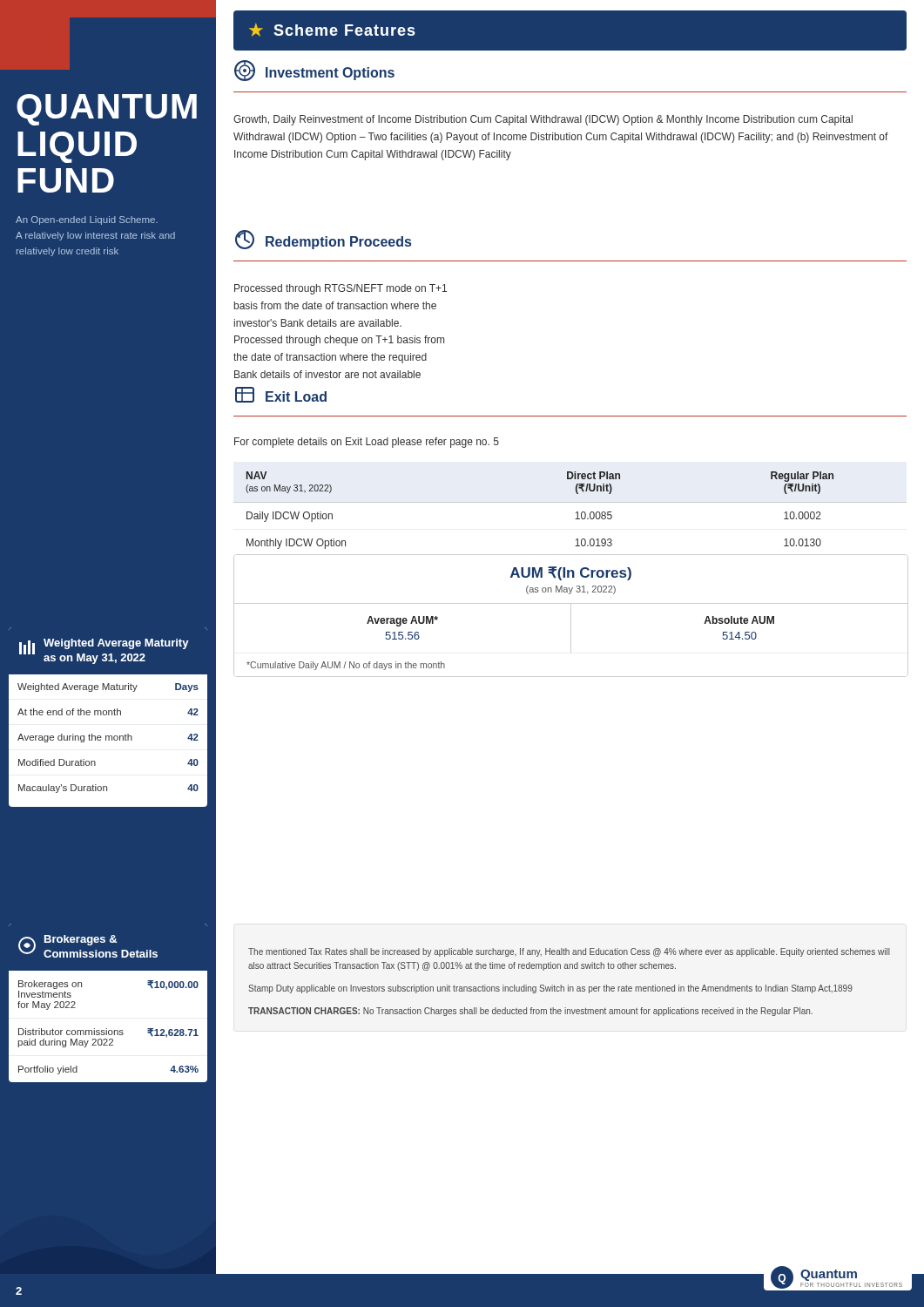The width and height of the screenshot is (924, 1307).
Task: Find "Brokerages &Commissions Details" on this page
Action: (x=88, y=947)
